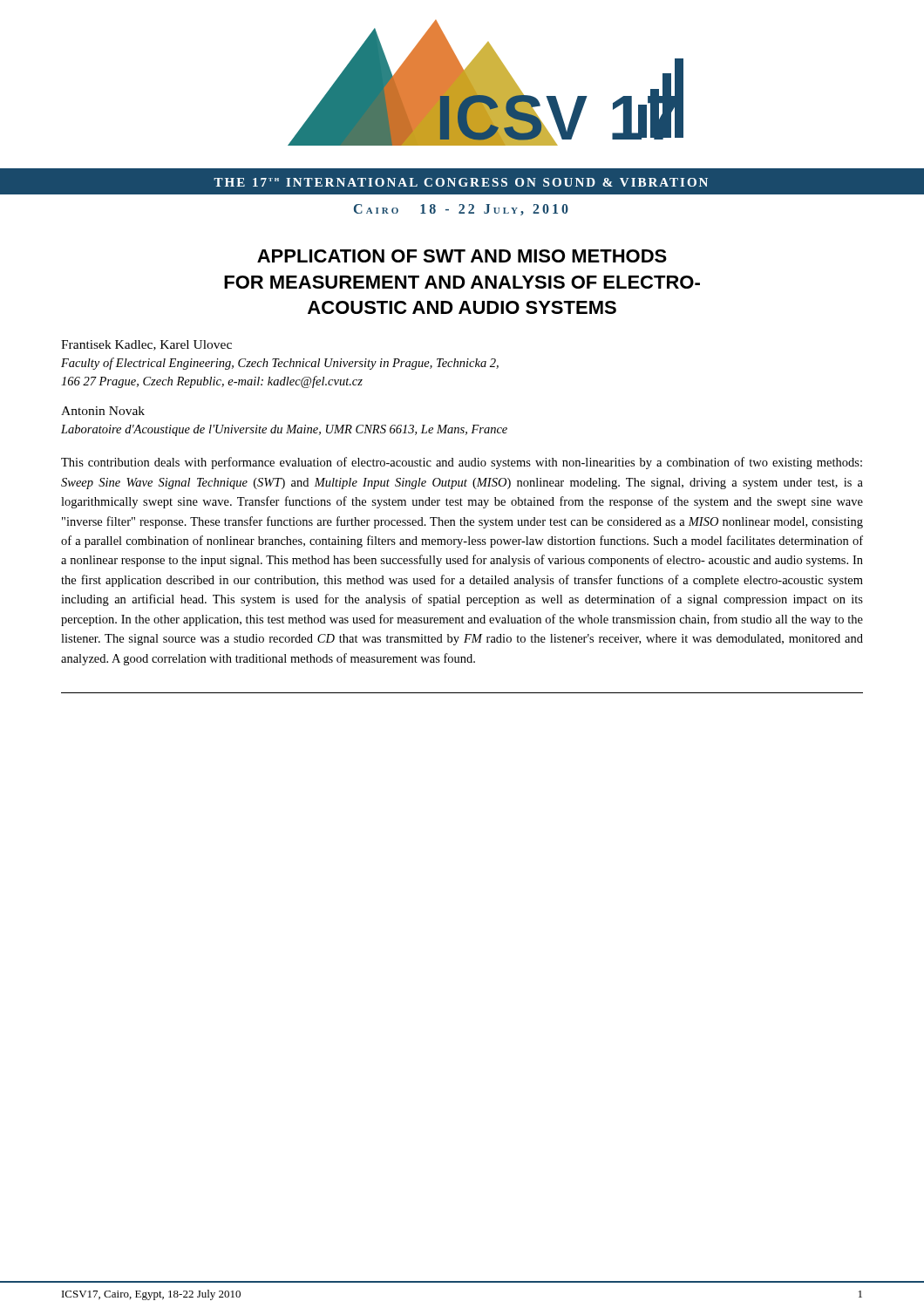Point to "Frantisek Kadlec, Karel Ulovec"
924x1308 pixels.
click(147, 344)
